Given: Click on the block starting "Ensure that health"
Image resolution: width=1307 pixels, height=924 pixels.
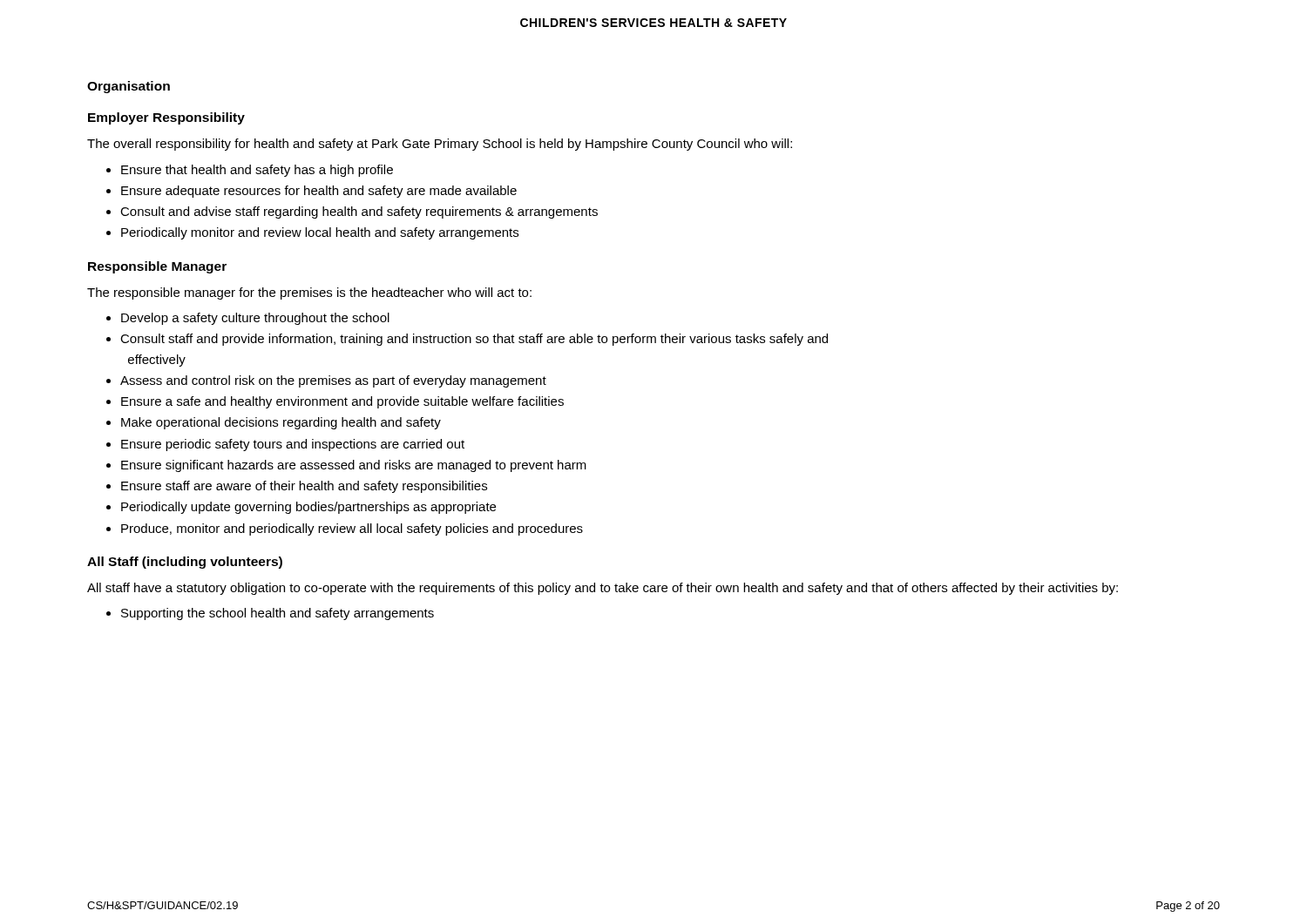Looking at the screenshot, I should click(x=257, y=169).
